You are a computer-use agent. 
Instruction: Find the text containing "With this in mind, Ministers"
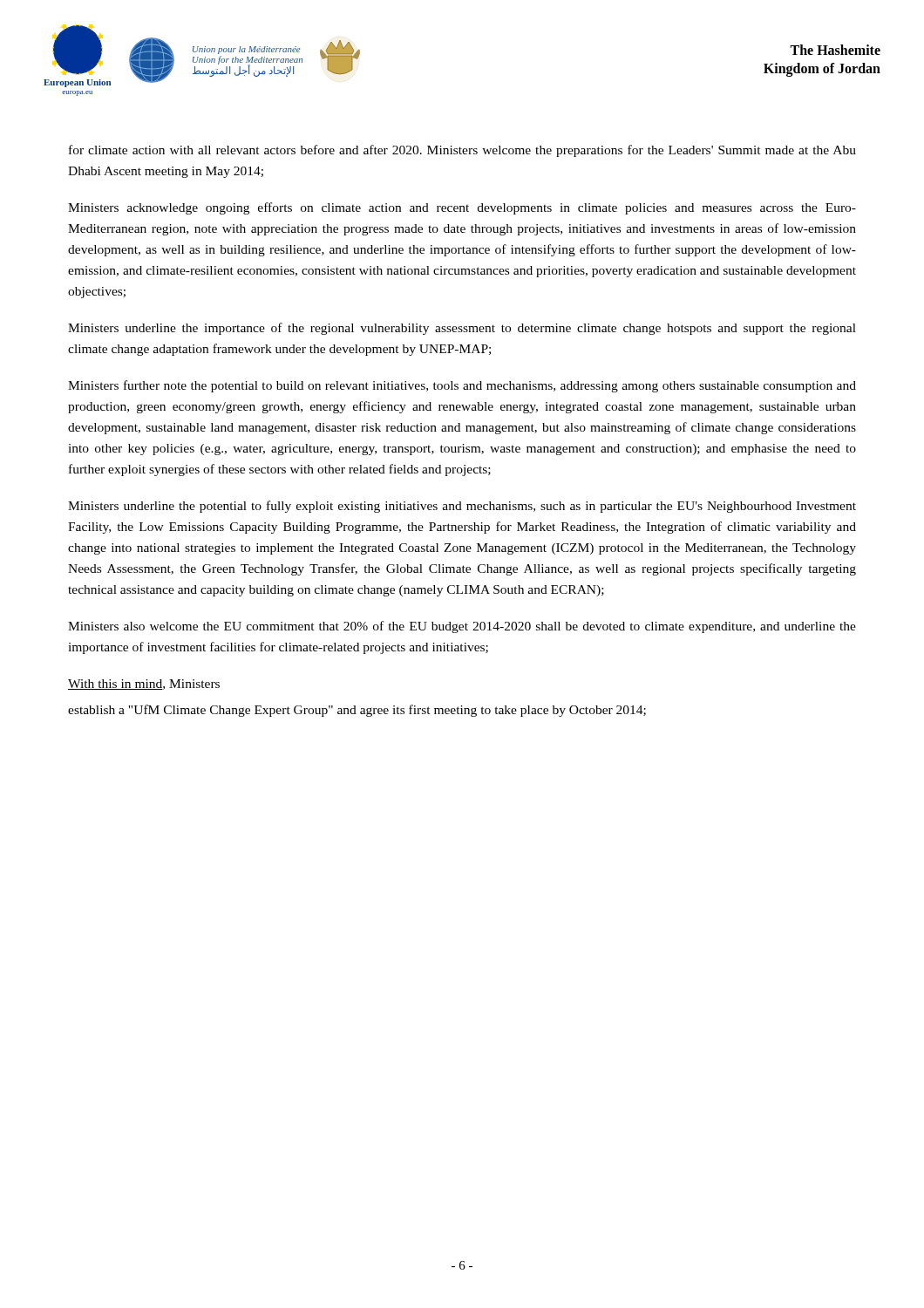point(144,683)
